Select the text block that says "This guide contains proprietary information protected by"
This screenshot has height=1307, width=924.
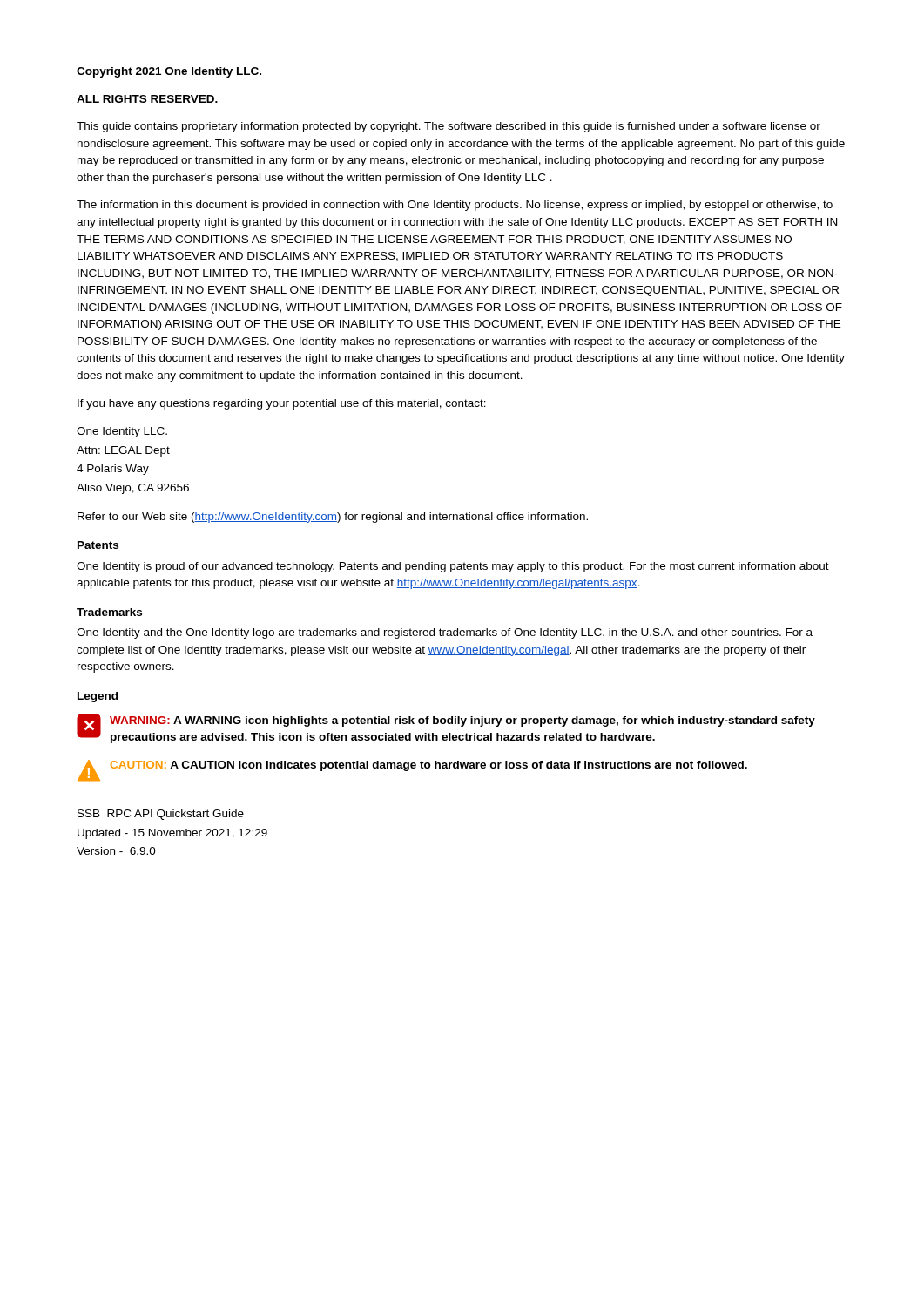coord(462,152)
